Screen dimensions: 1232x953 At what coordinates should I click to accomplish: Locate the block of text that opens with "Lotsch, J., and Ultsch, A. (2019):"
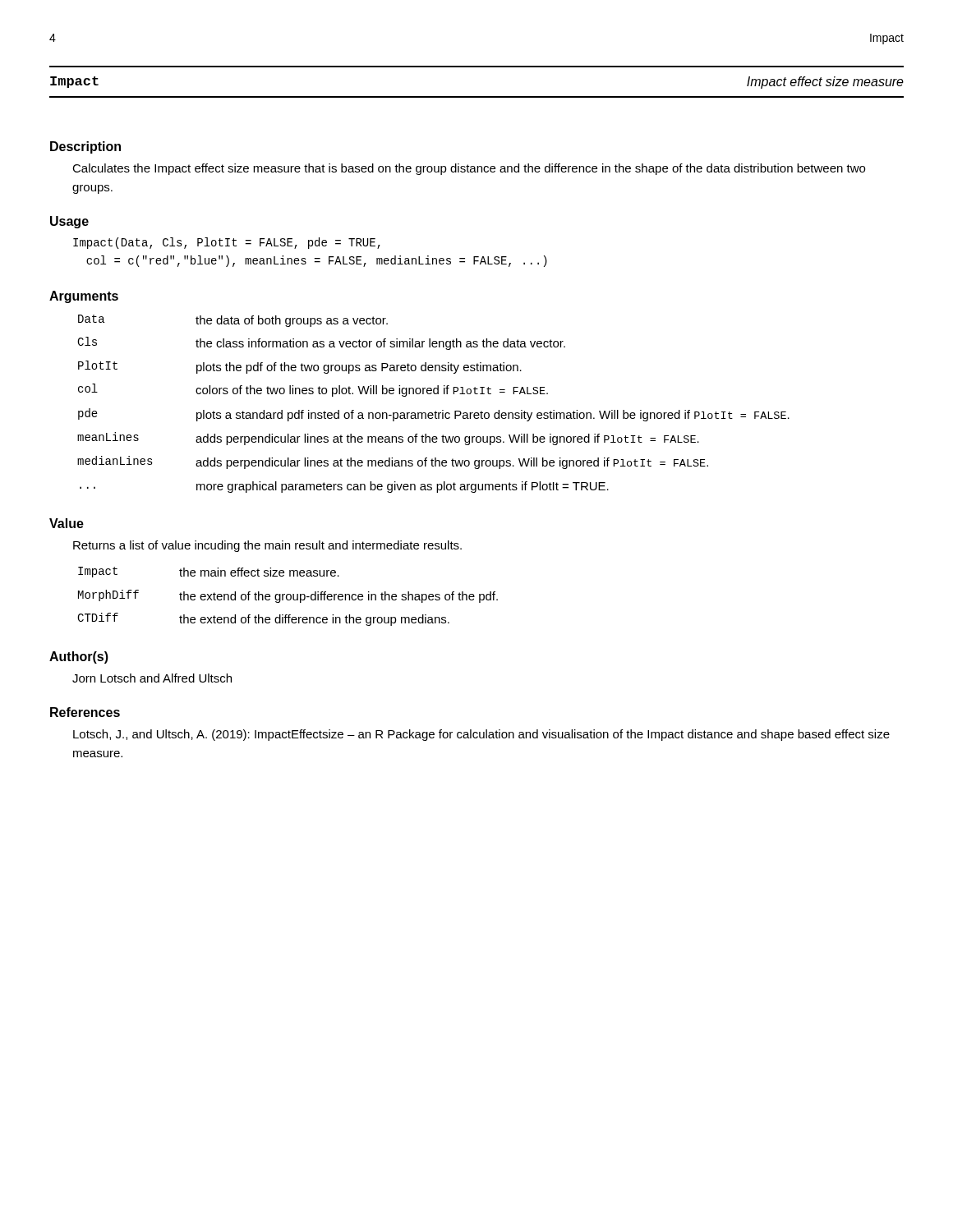(481, 743)
